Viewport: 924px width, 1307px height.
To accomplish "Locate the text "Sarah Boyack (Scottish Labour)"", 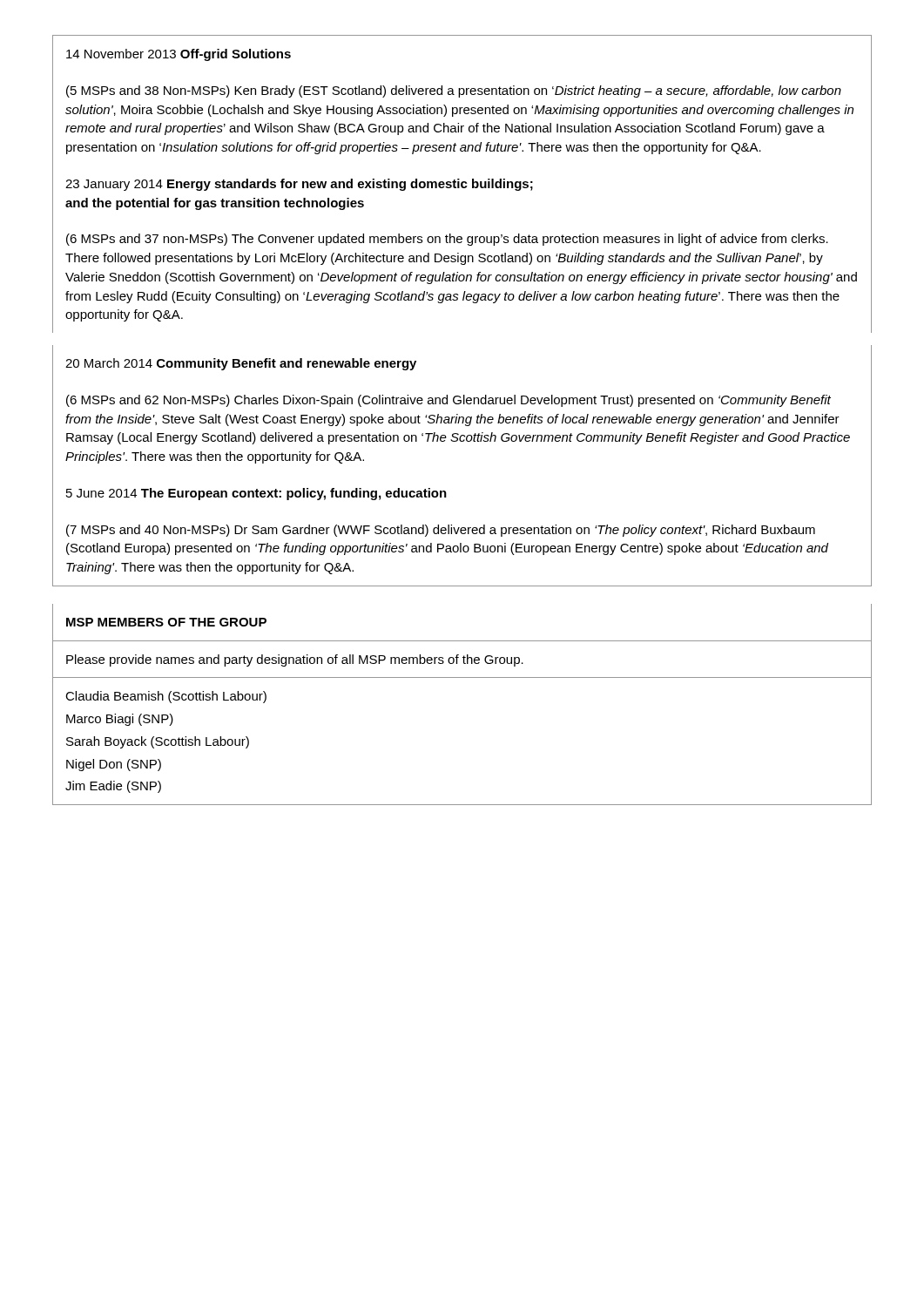I will pos(158,741).
